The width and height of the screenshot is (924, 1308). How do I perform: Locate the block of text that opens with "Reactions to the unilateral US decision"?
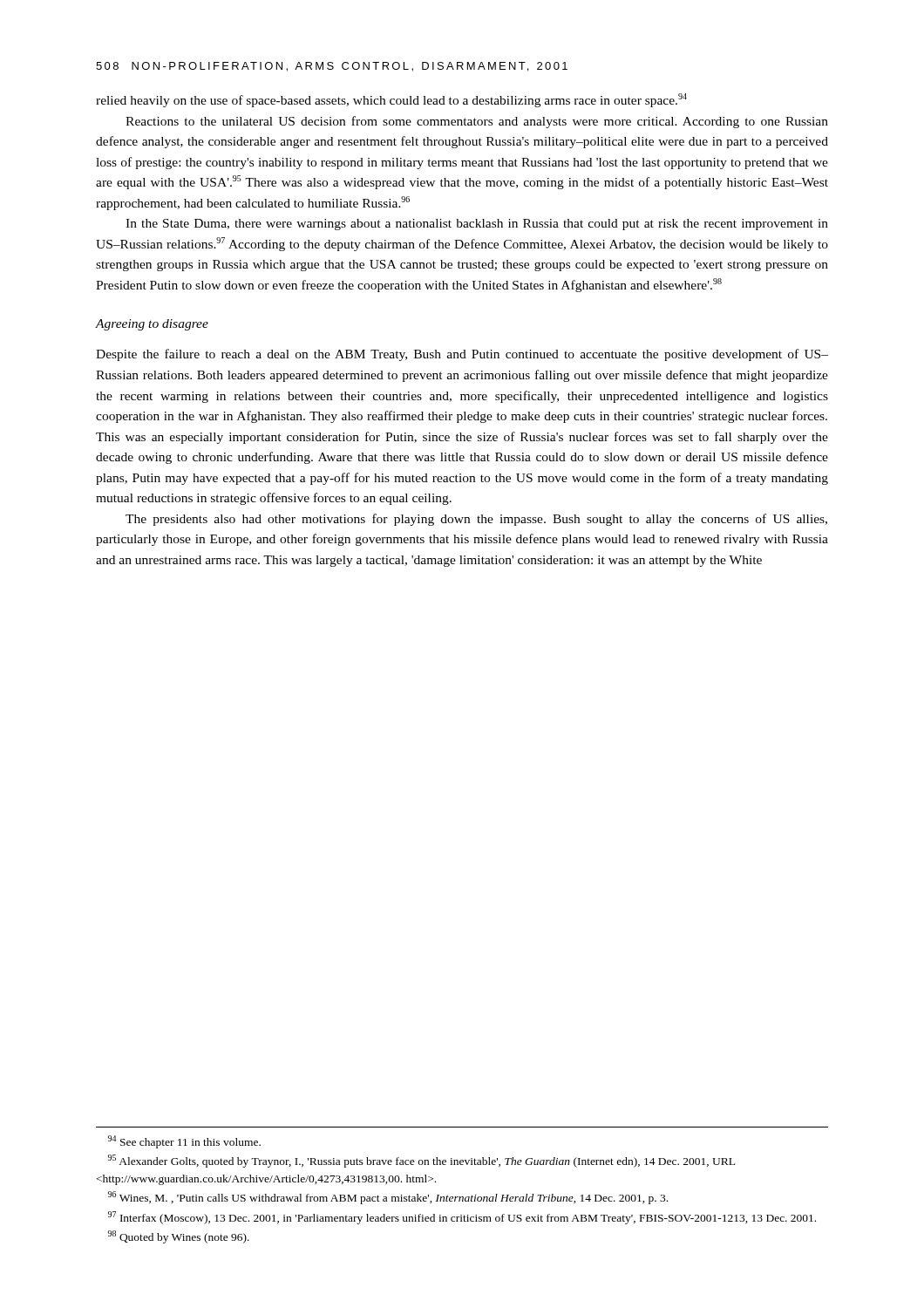[462, 161]
